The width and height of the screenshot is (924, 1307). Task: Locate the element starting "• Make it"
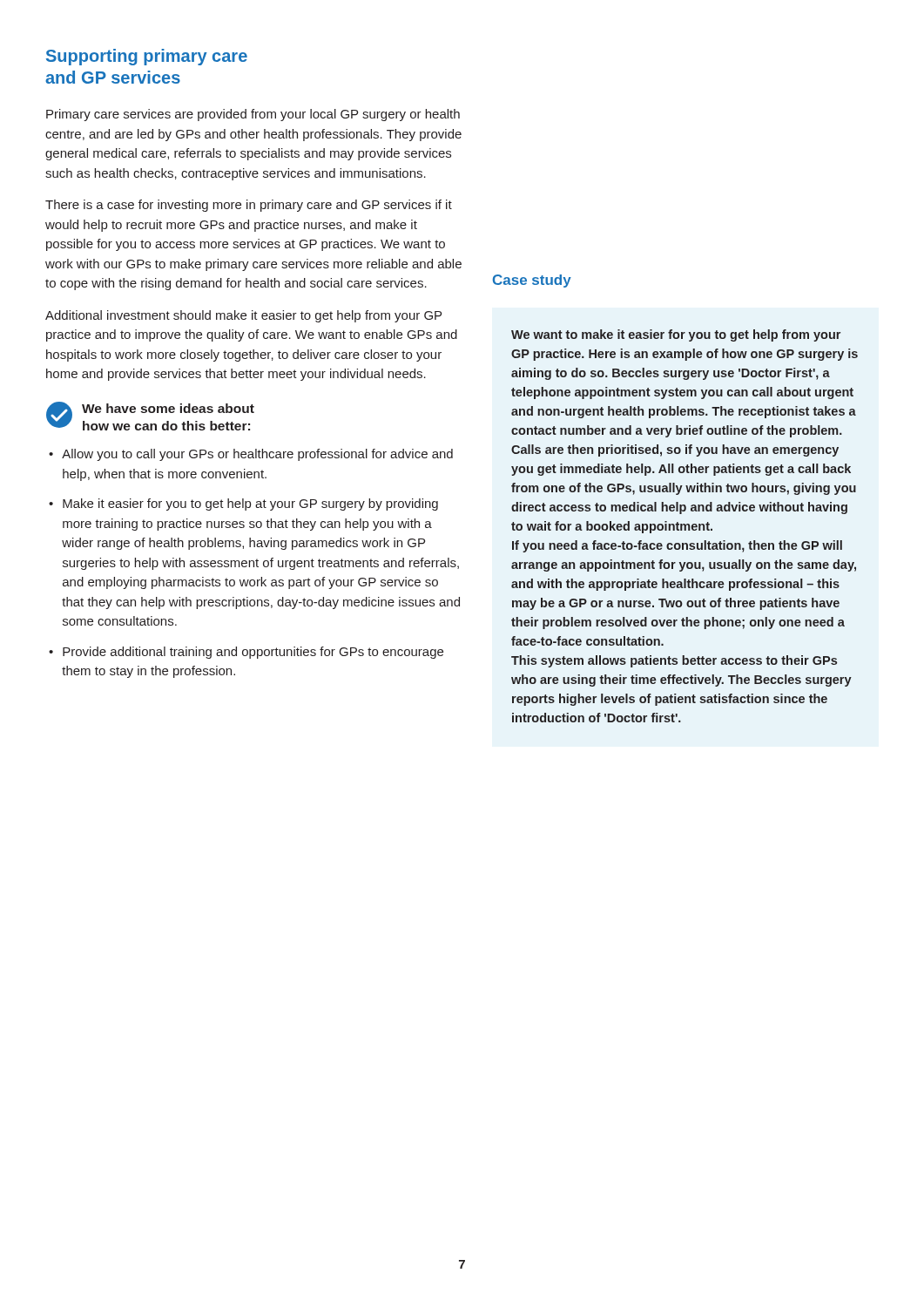(x=256, y=563)
